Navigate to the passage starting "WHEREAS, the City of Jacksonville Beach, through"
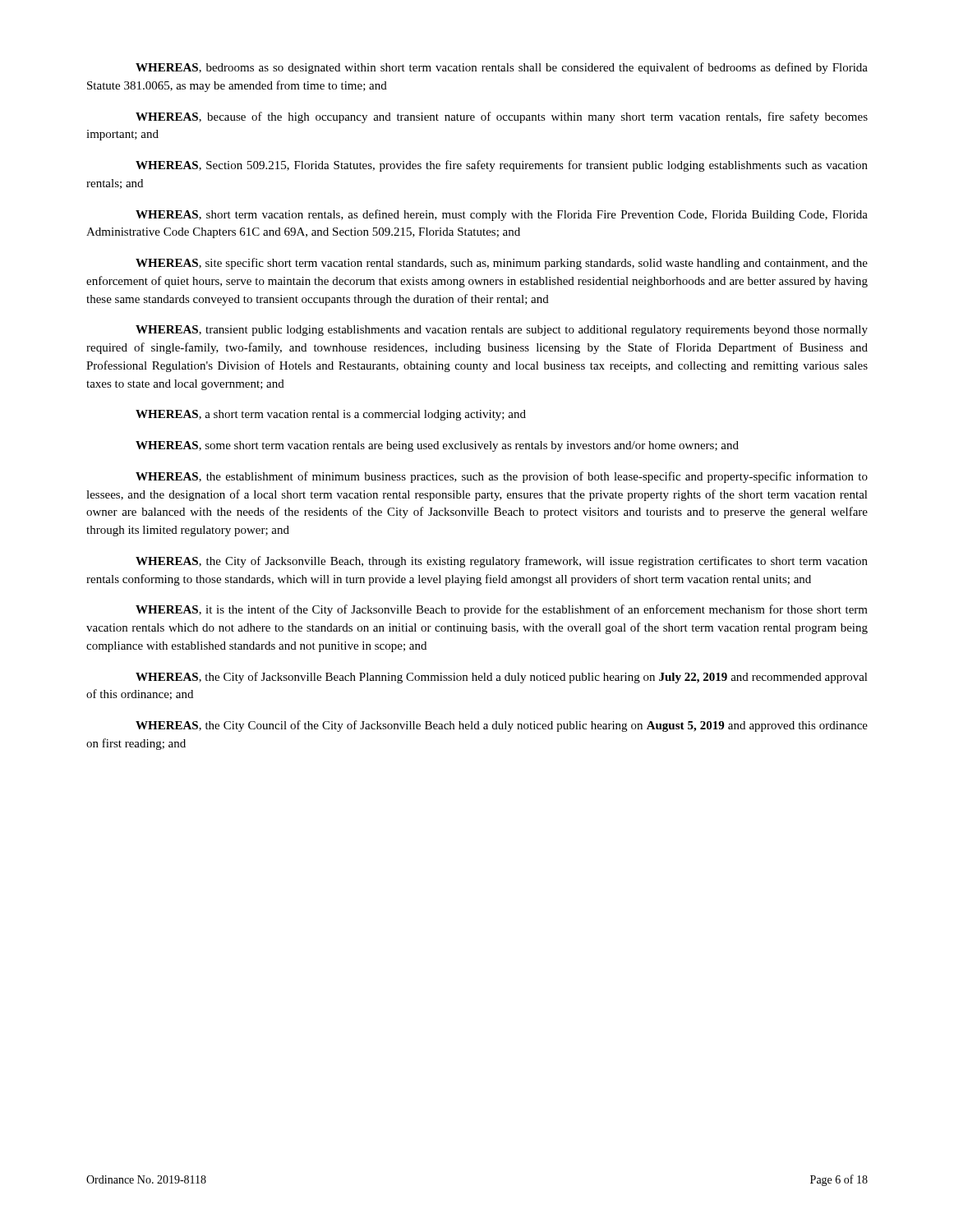Screen dimensions: 1232x954 (477, 570)
